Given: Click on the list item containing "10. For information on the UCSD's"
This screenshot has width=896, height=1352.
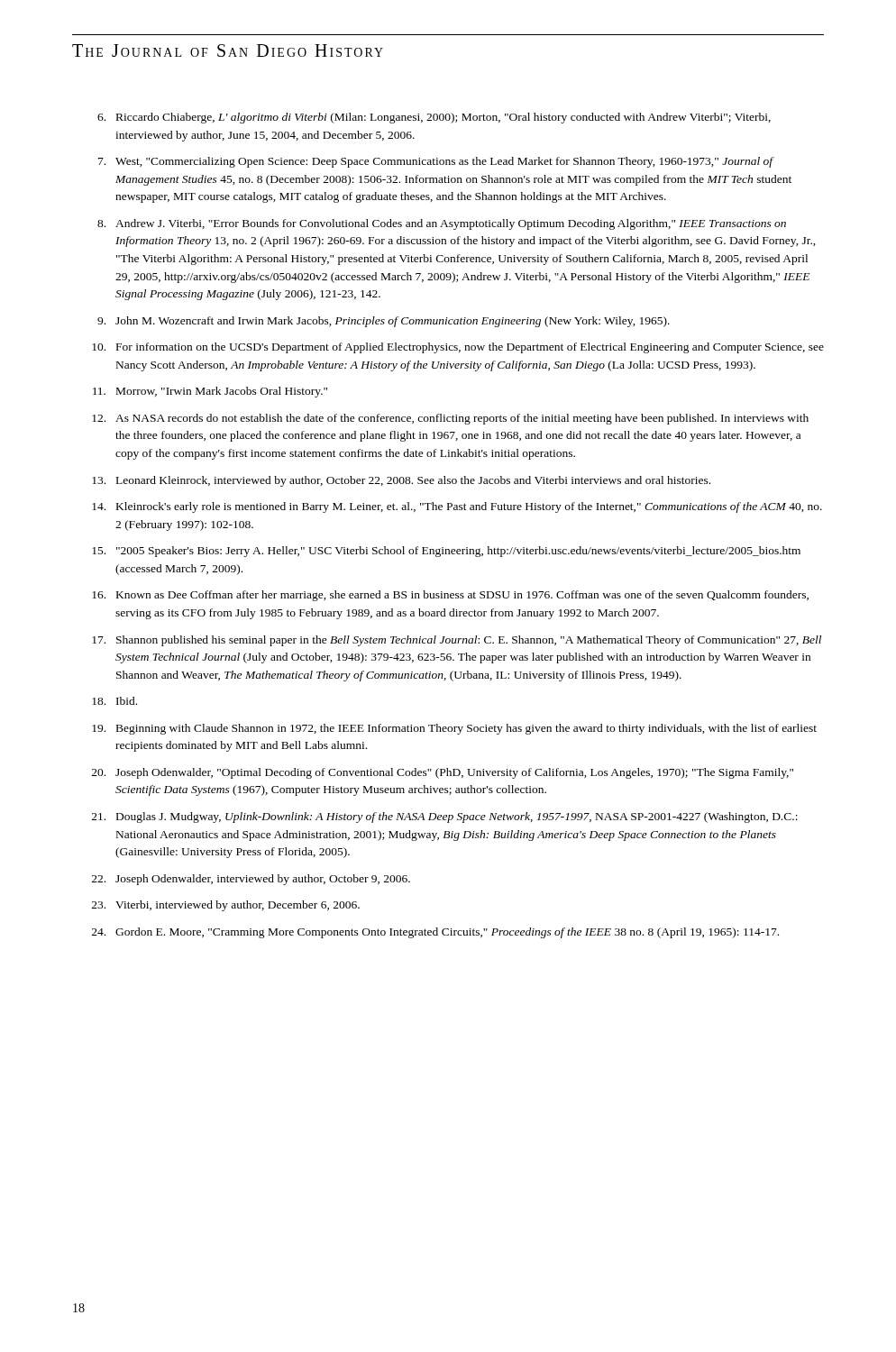Looking at the screenshot, I should (448, 356).
